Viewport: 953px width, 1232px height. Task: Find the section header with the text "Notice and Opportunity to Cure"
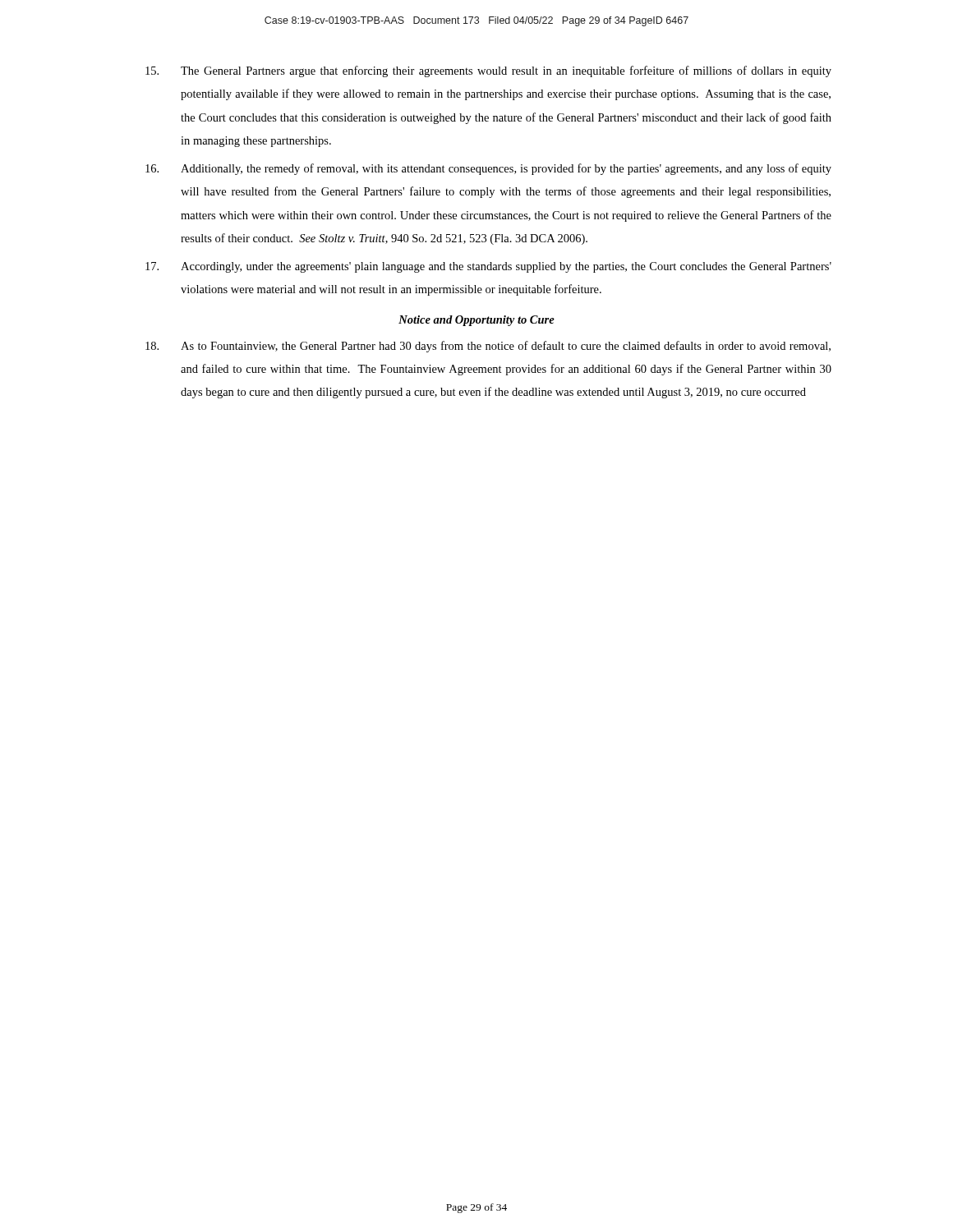pyautogui.click(x=476, y=319)
